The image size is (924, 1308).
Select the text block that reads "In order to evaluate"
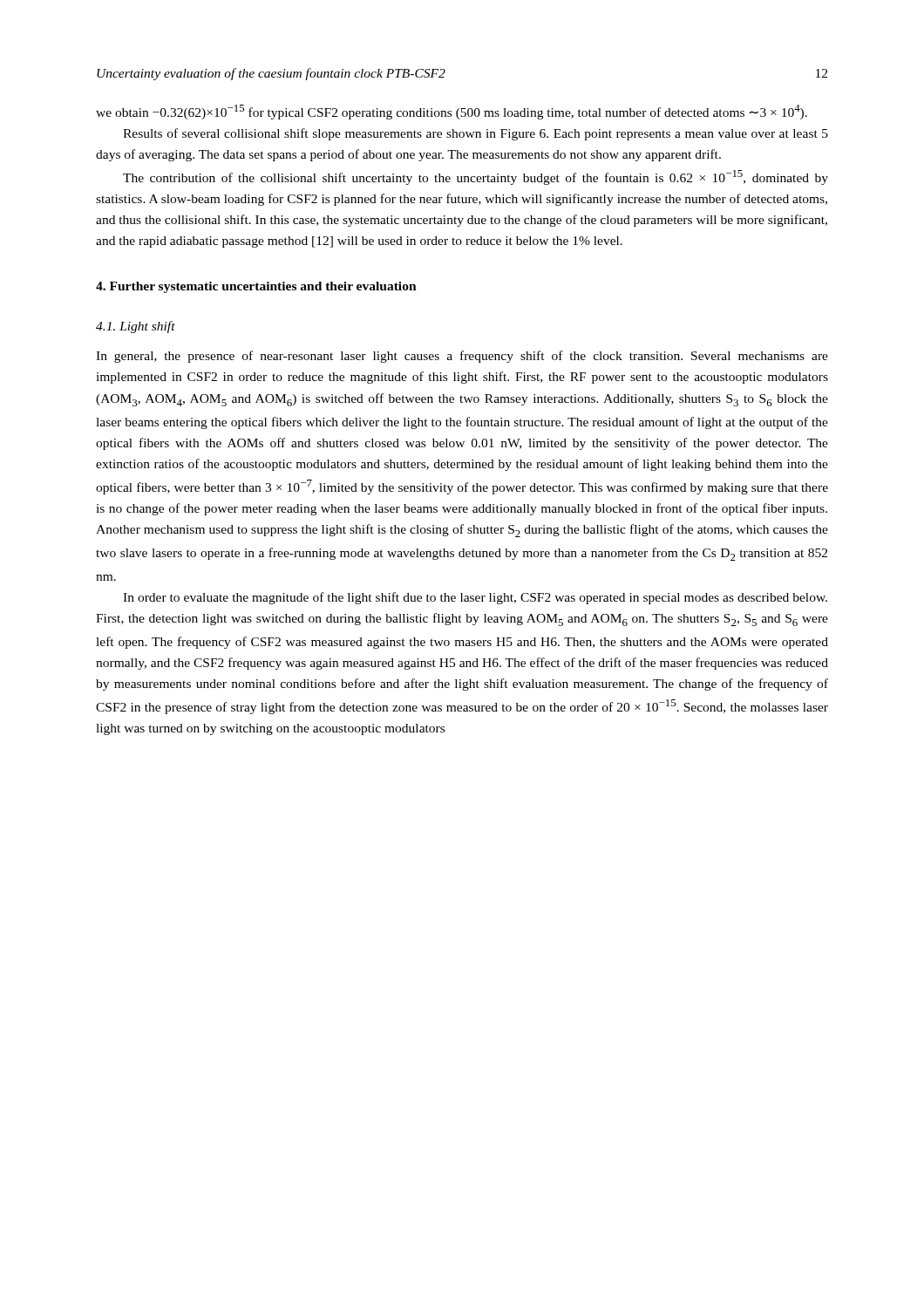click(x=462, y=663)
